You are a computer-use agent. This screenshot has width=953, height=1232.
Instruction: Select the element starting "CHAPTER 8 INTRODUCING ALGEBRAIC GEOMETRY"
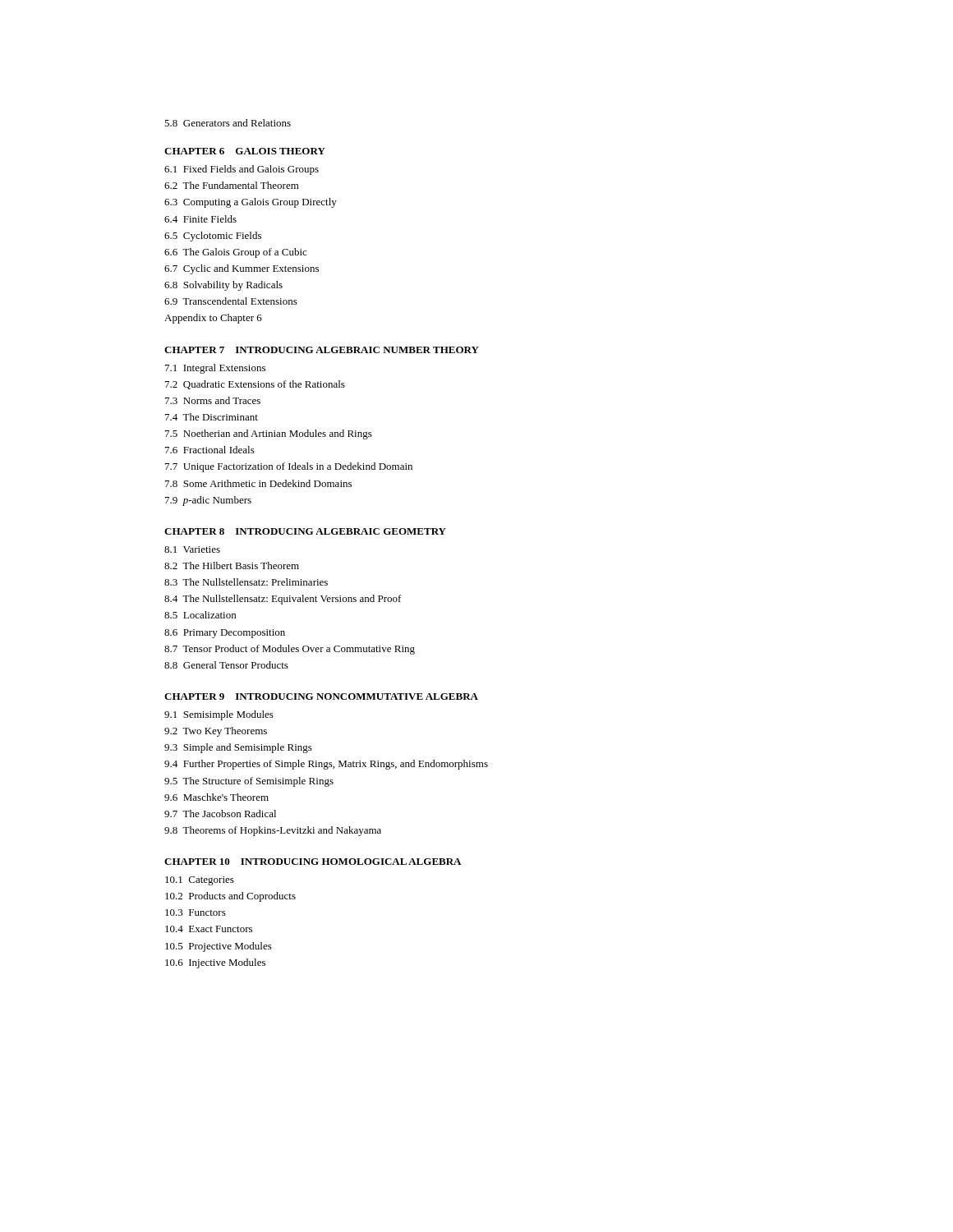(305, 531)
